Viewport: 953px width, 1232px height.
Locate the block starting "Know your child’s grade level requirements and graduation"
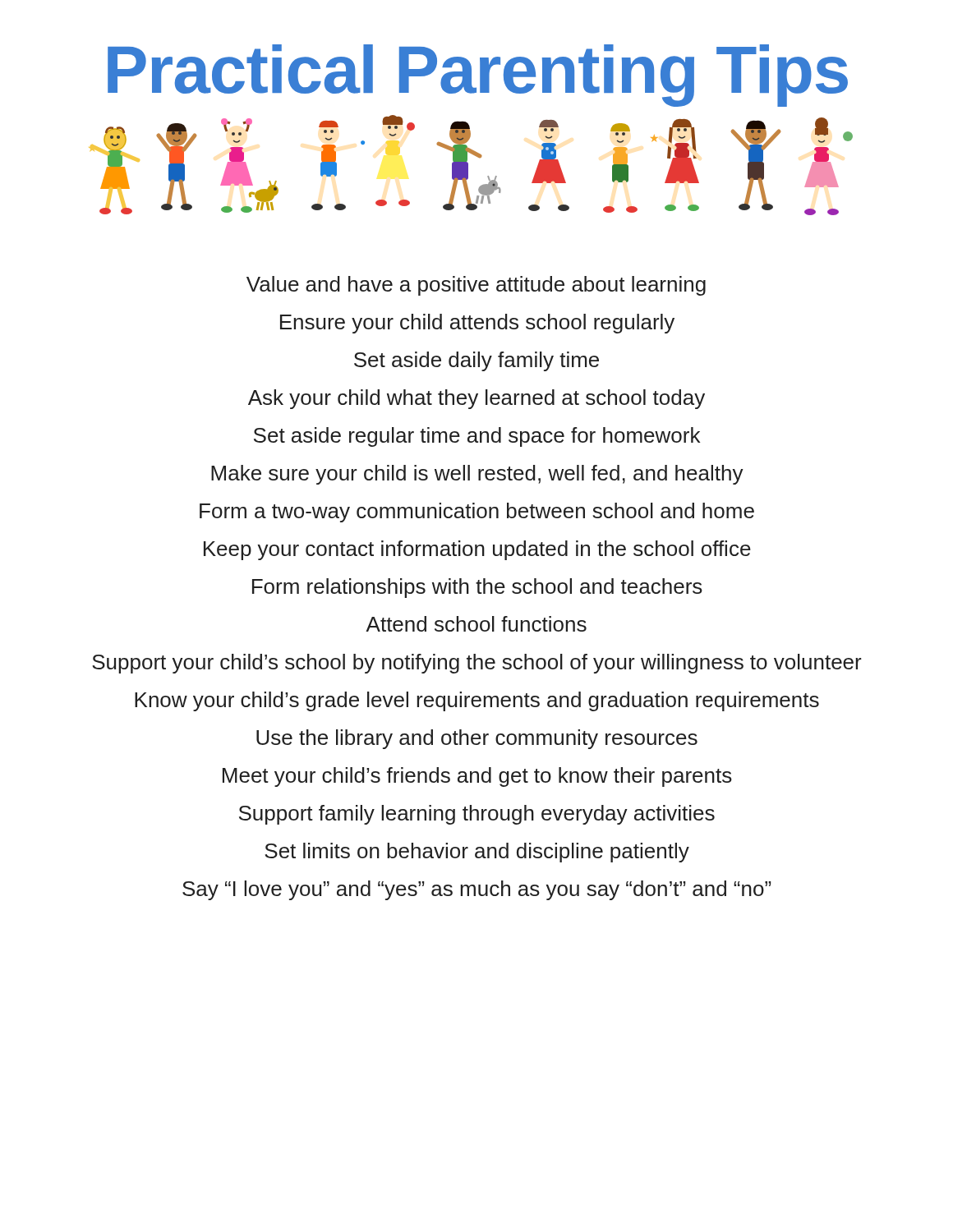[x=476, y=700]
